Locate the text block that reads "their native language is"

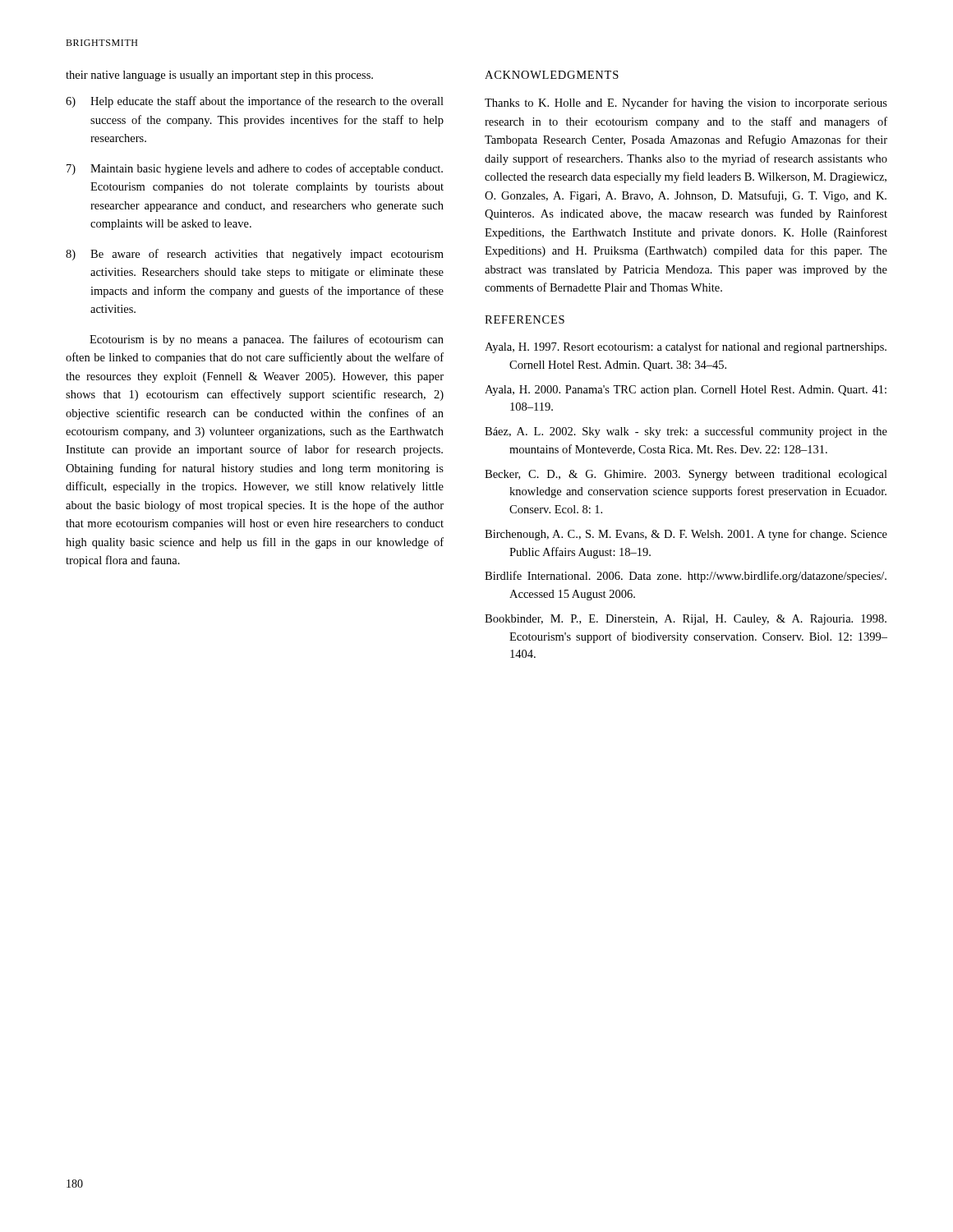255,75
